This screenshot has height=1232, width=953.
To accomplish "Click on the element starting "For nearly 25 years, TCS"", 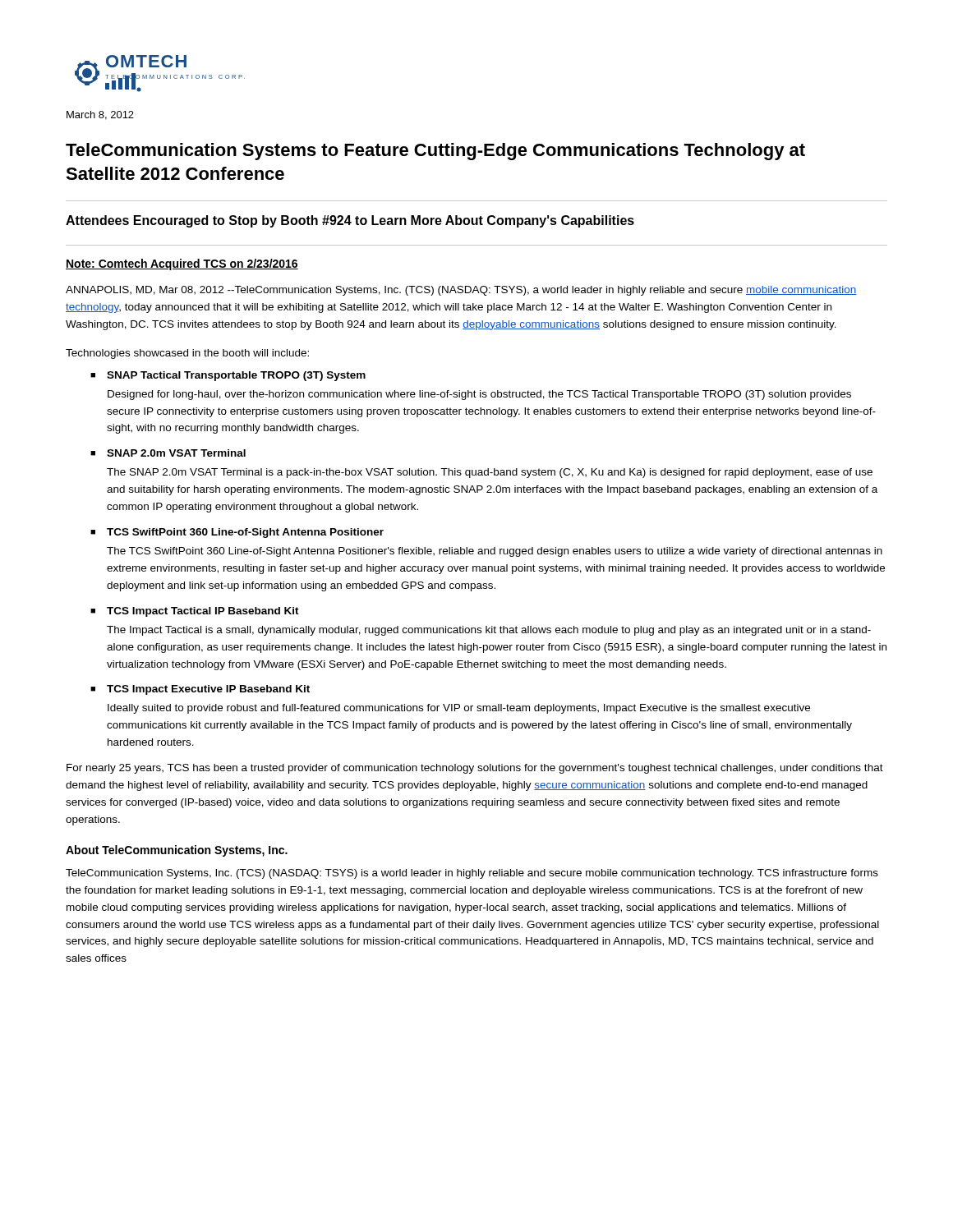I will [x=474, y=793].
